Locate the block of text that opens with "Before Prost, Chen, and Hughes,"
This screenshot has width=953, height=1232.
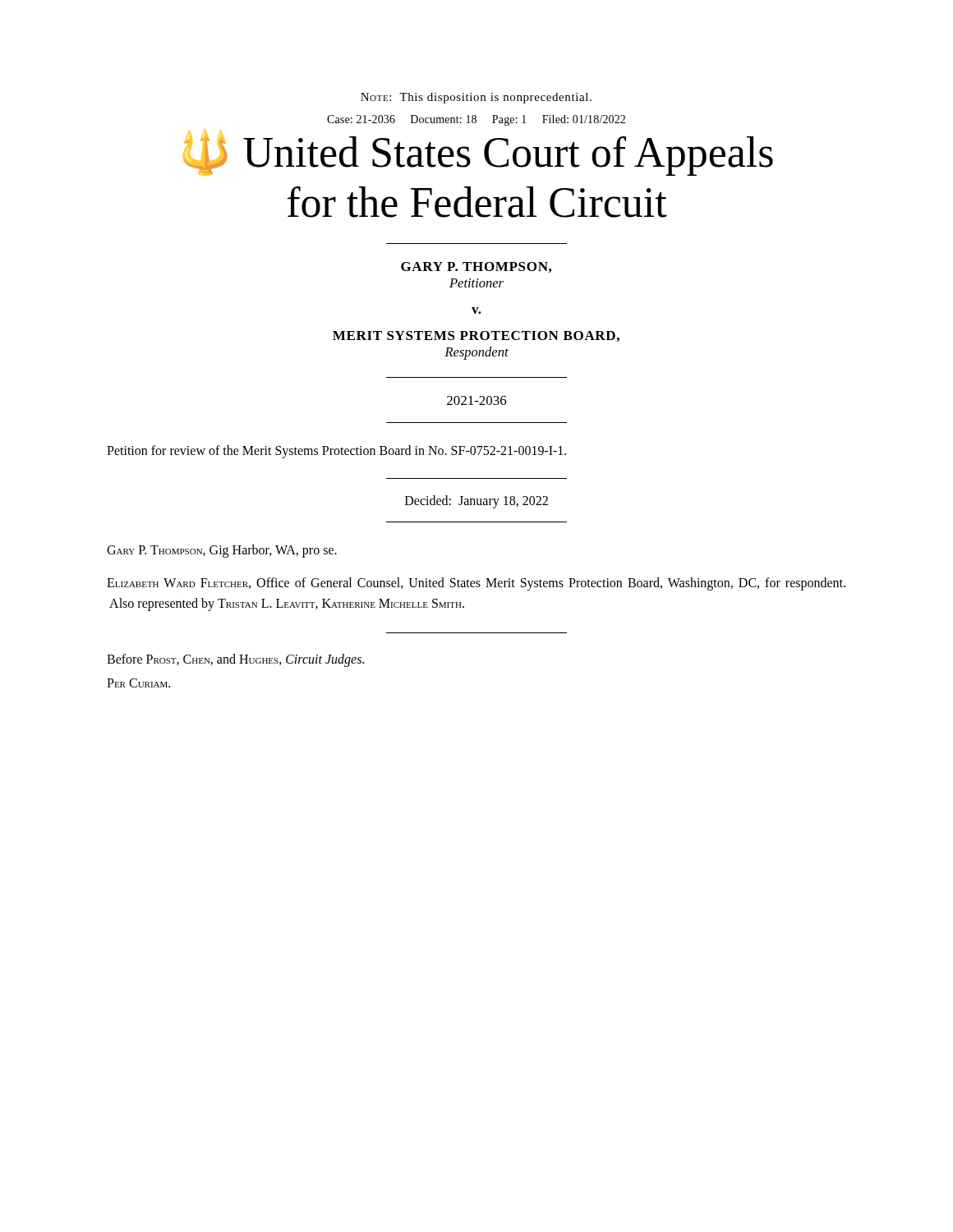(236, 659)
